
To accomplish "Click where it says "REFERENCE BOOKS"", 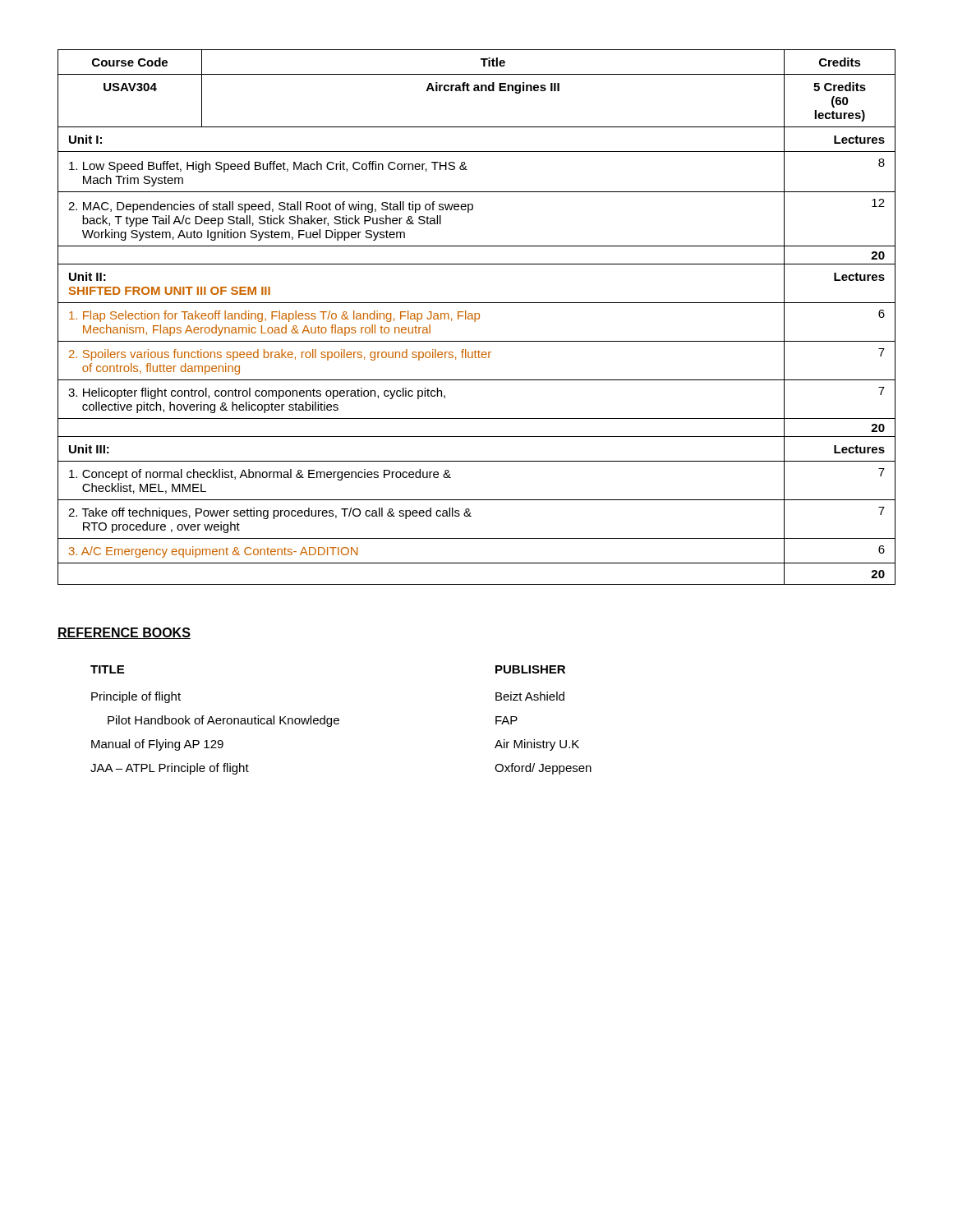I will click(x=124, y=633).
